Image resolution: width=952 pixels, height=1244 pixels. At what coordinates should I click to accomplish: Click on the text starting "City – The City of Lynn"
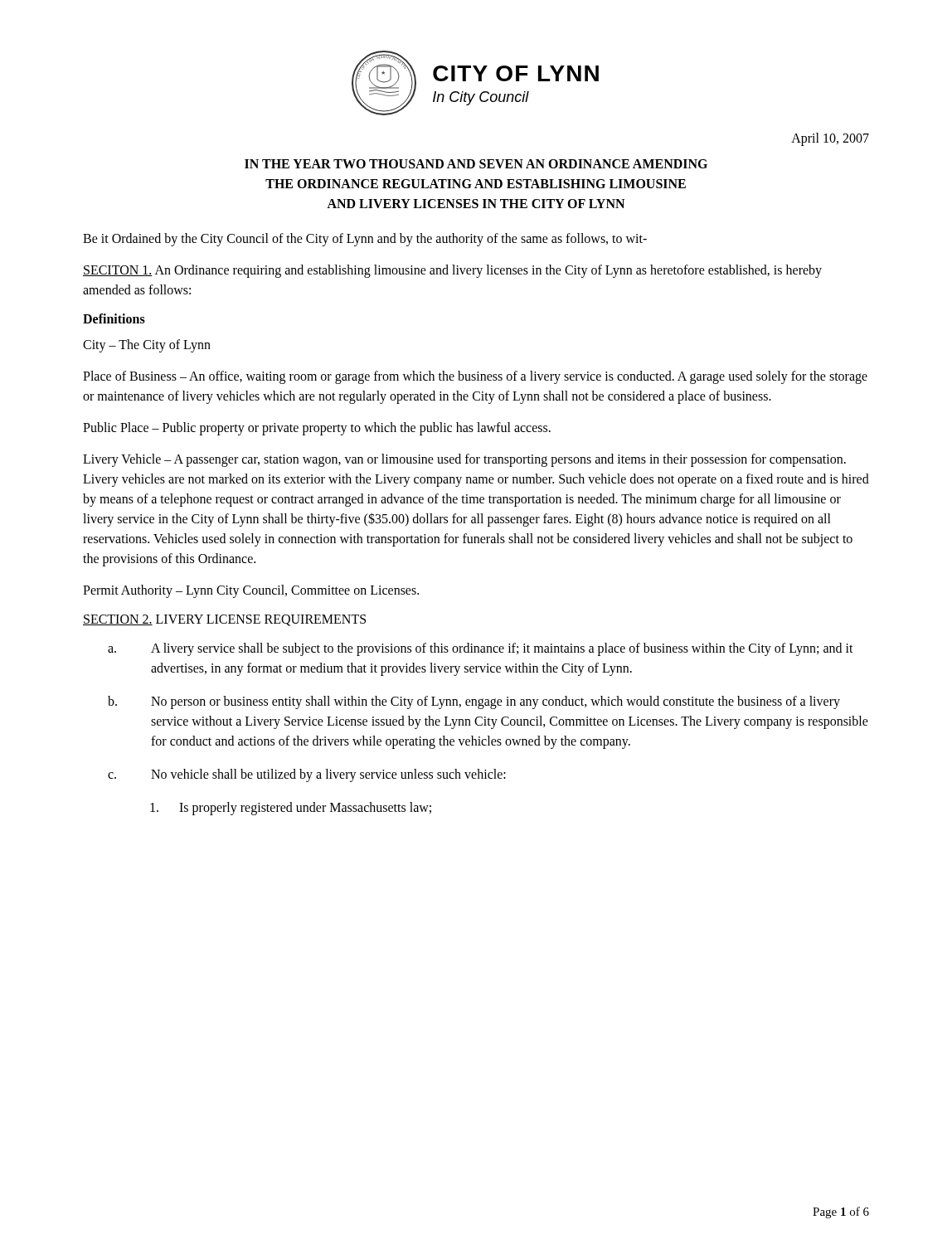[147, 345]
